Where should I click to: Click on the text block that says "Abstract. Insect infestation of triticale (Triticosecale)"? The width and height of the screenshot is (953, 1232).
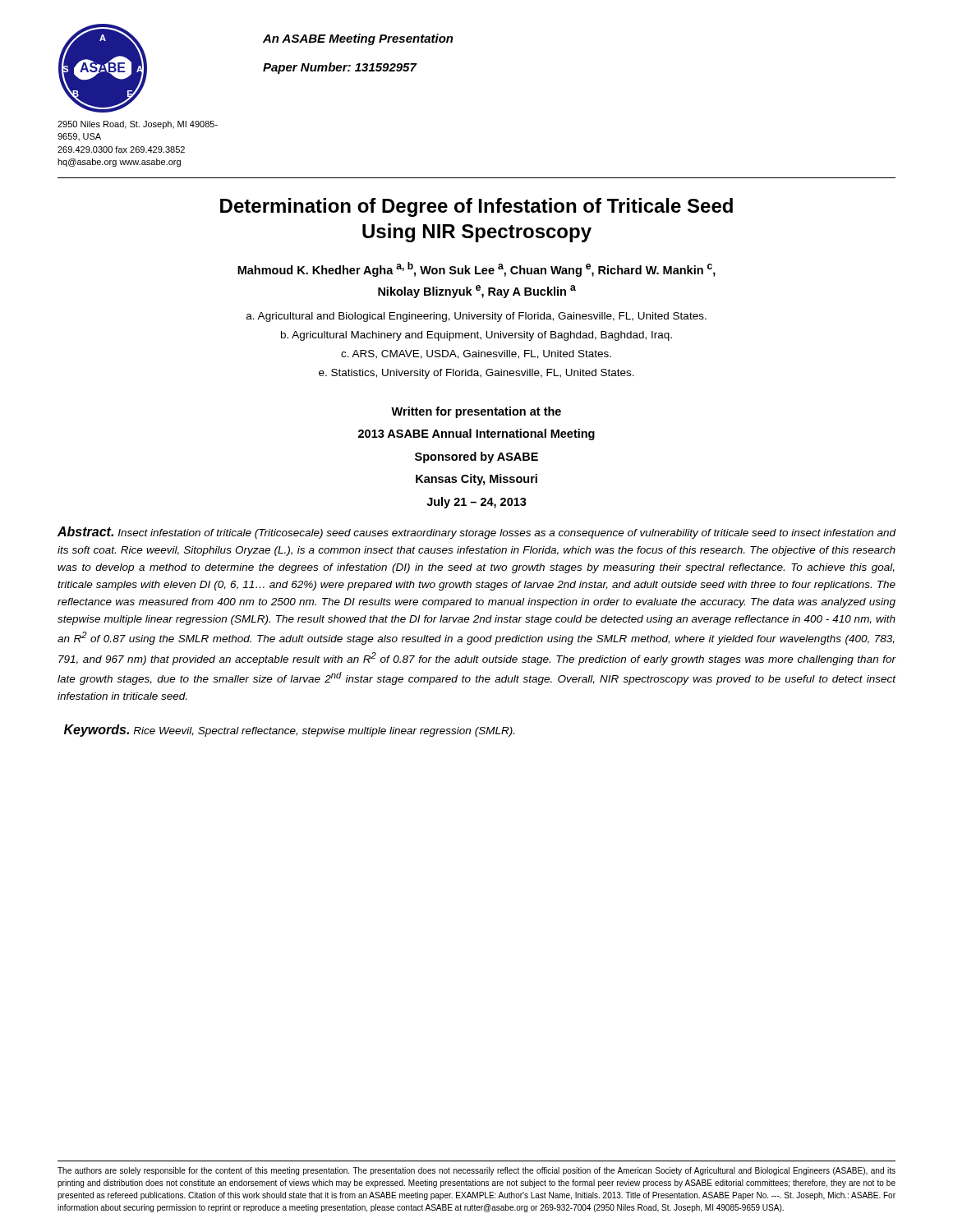click(x=476, y=613)
